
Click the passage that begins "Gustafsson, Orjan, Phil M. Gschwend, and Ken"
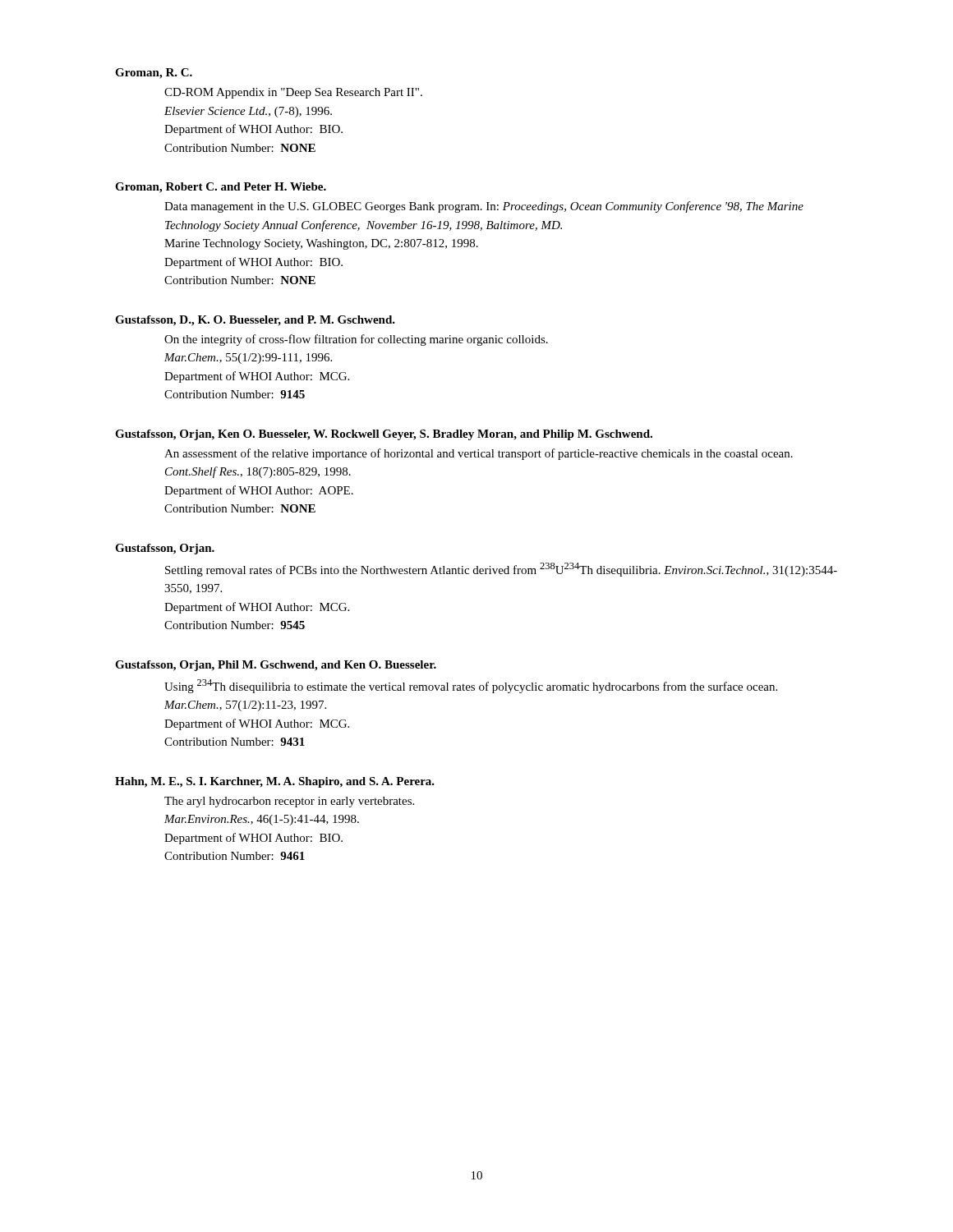pos(276,666)
